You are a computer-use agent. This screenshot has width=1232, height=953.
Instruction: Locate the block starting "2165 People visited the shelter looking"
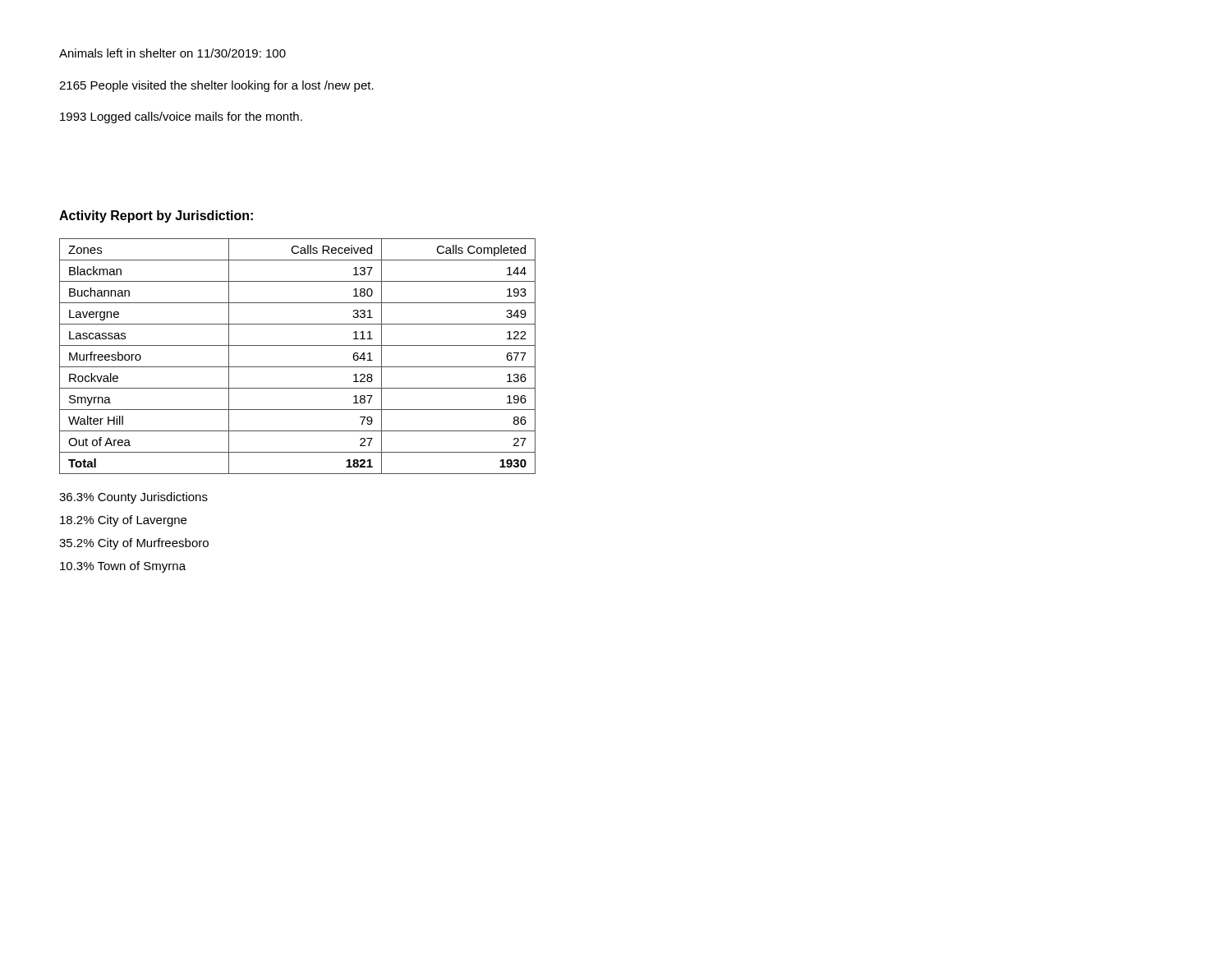pyautogui.click(x=217, y=85)
